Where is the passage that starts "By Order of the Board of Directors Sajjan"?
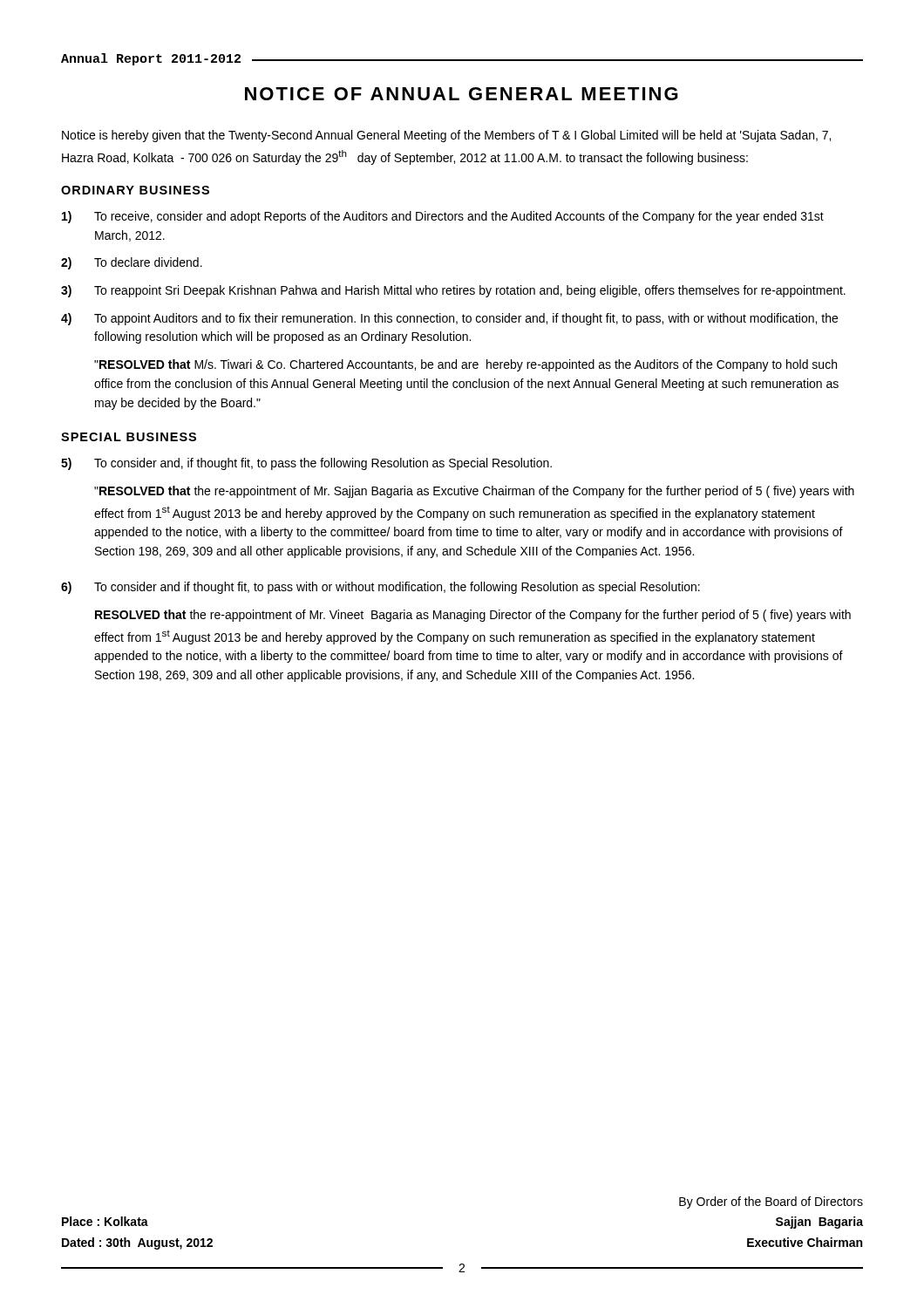This screenshot has height=1308, width=924. (x=771, y=1222)
